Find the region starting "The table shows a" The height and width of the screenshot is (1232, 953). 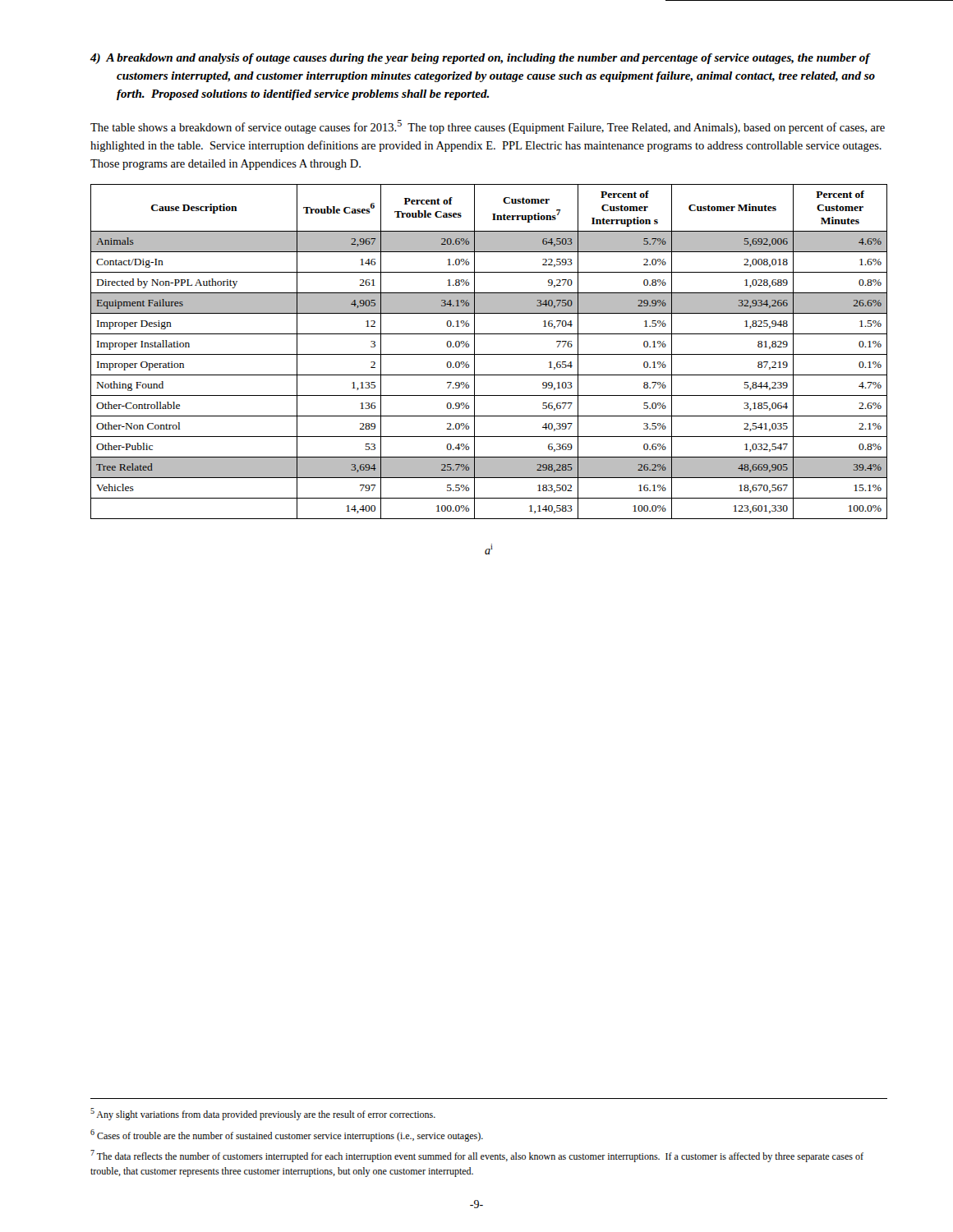[488, 144]
